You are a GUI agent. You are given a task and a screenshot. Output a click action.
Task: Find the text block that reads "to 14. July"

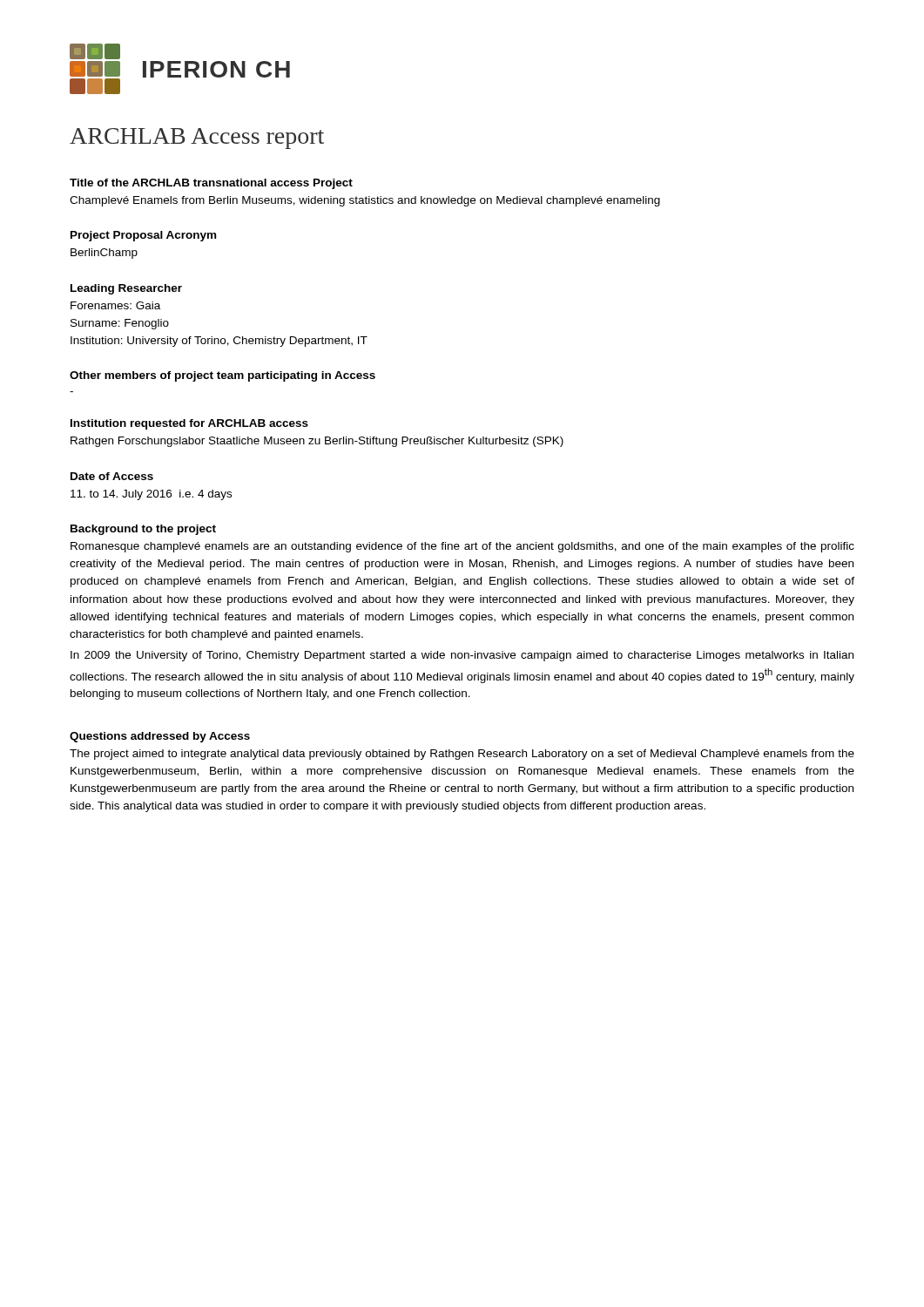point(151,493)
